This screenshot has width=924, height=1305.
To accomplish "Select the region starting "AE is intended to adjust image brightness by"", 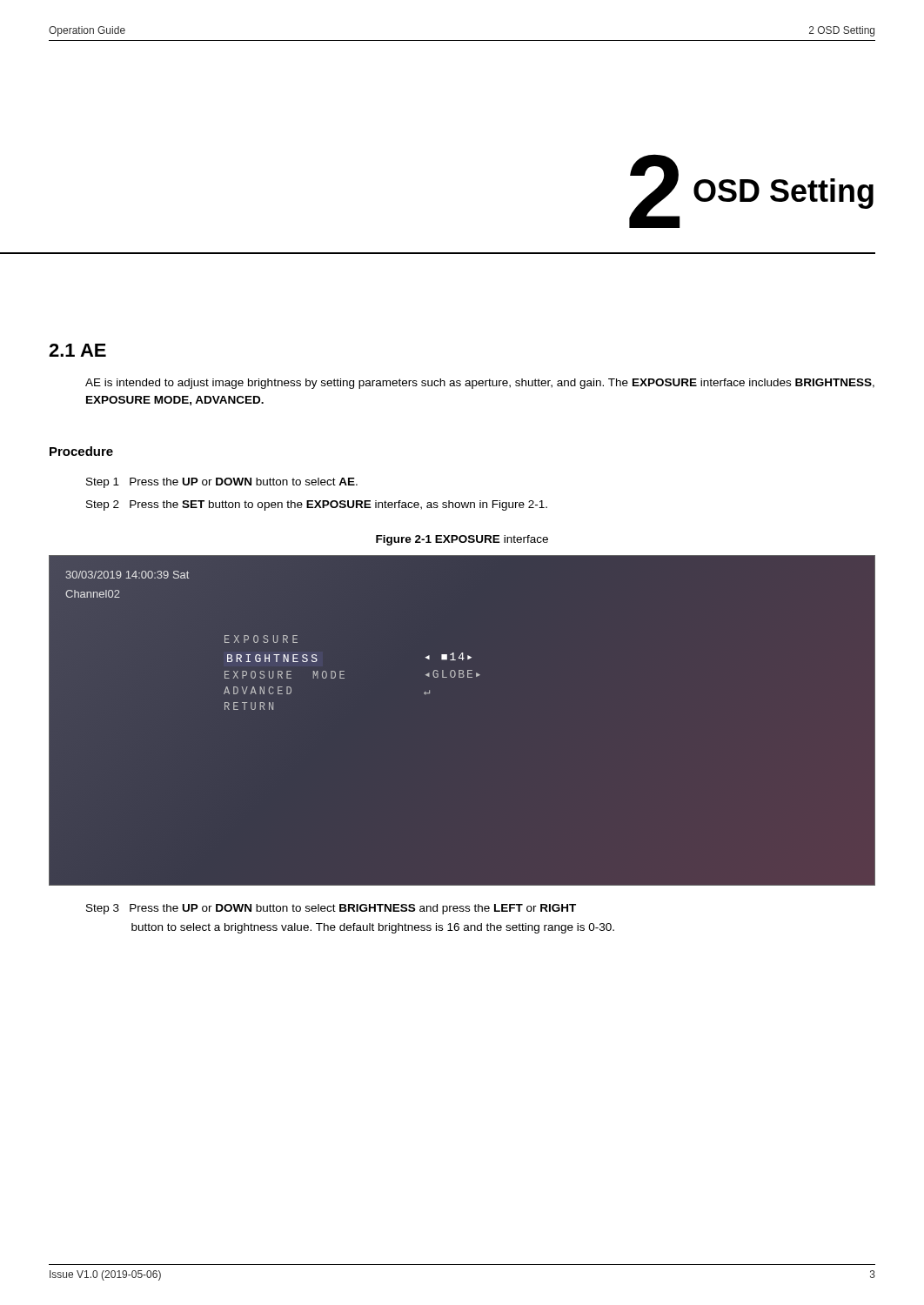I will coord(480,391).
